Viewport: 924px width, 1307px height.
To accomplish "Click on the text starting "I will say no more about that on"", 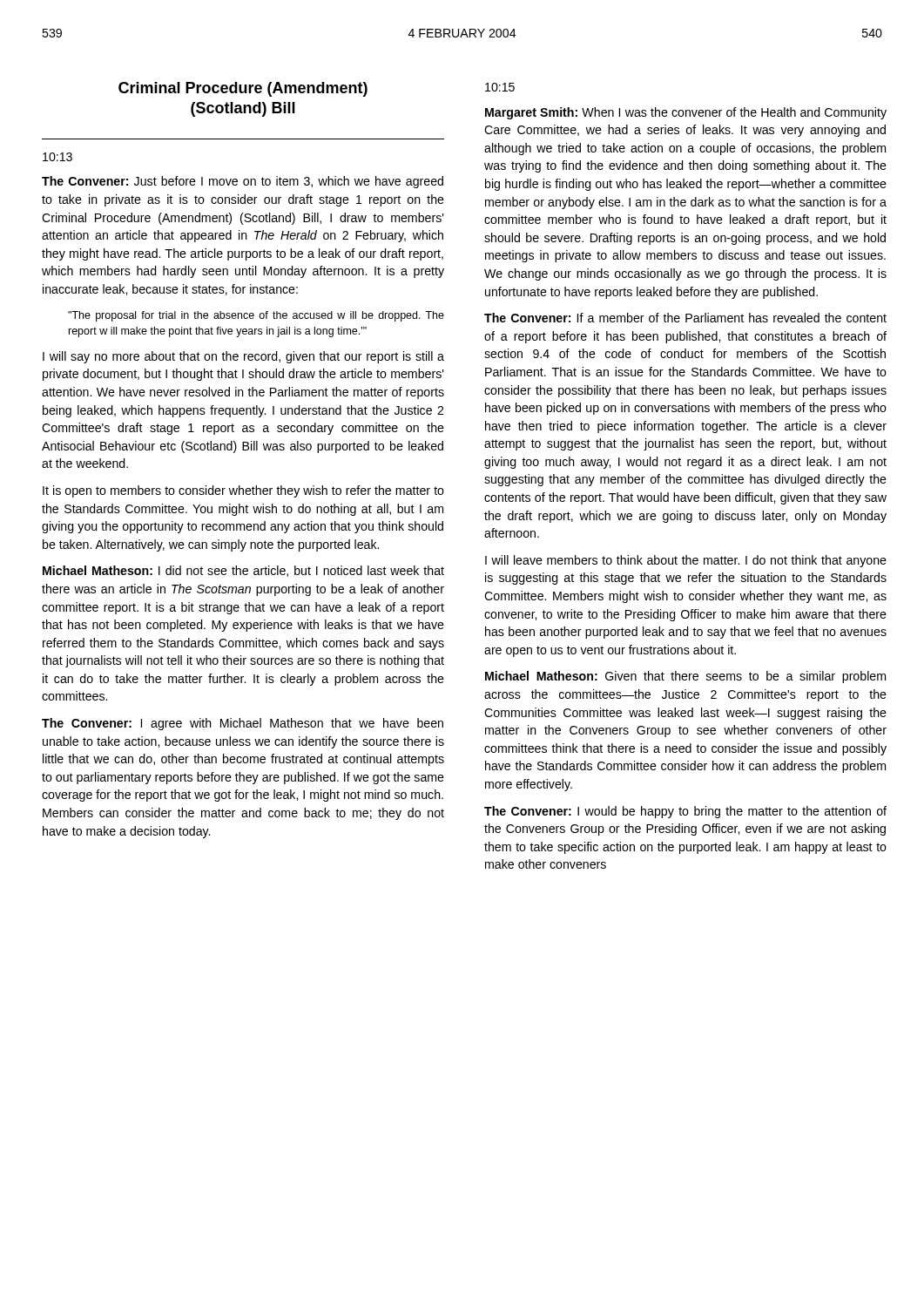I will [x=243, y=410].
